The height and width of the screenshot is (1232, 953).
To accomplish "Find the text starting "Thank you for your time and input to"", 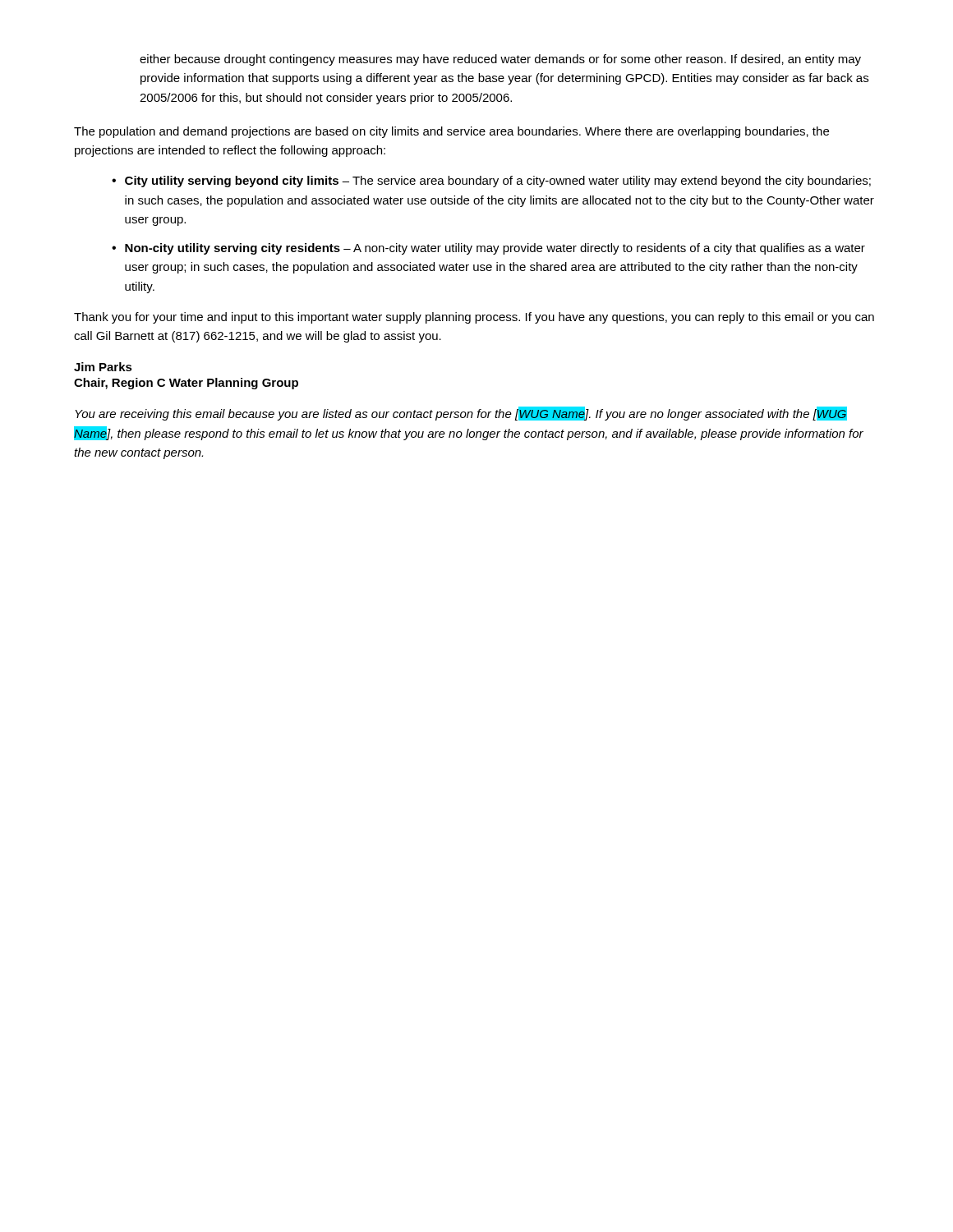I will 474,326.
